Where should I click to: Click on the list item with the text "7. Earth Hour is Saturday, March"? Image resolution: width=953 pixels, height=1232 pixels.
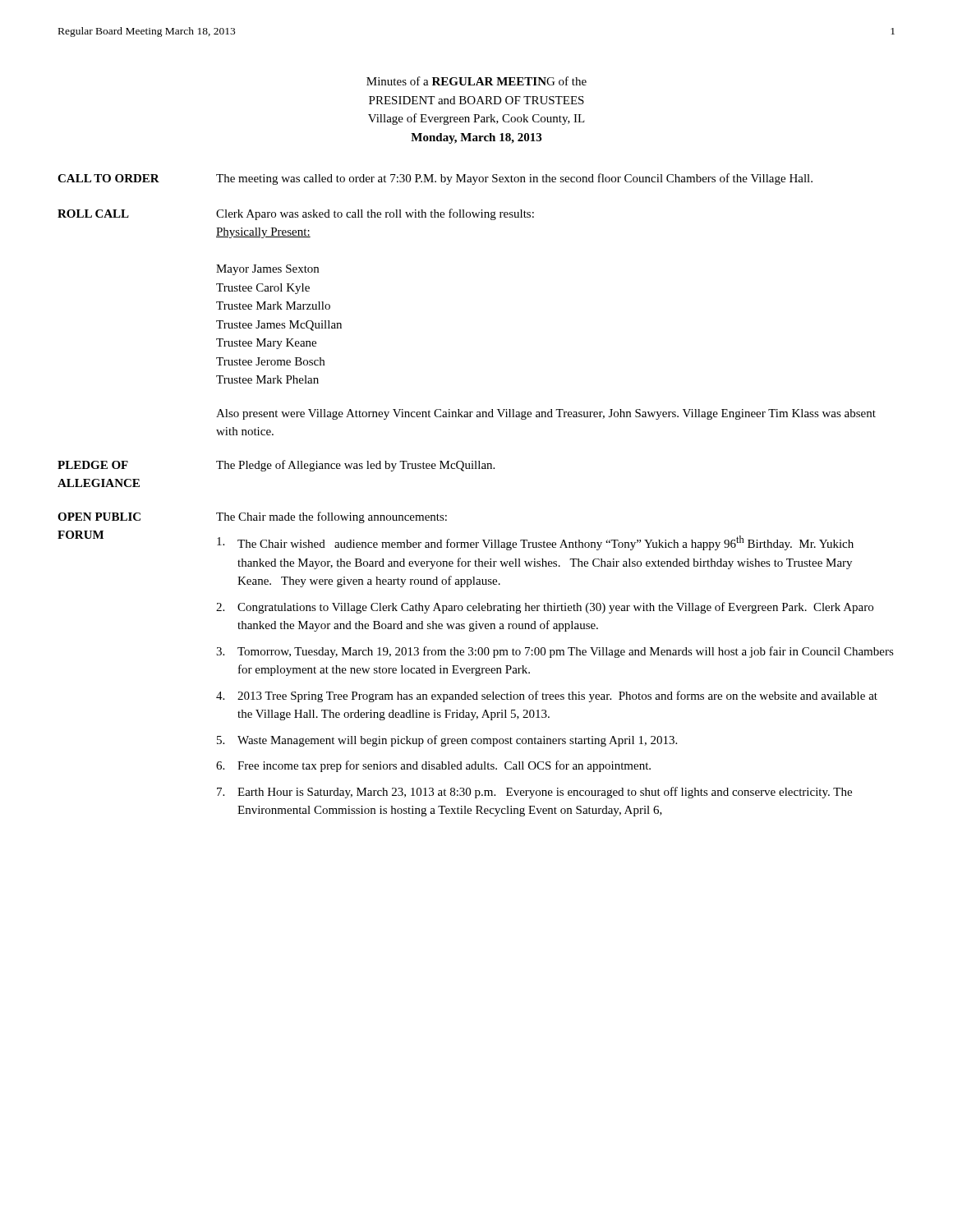tap(556, 801)
